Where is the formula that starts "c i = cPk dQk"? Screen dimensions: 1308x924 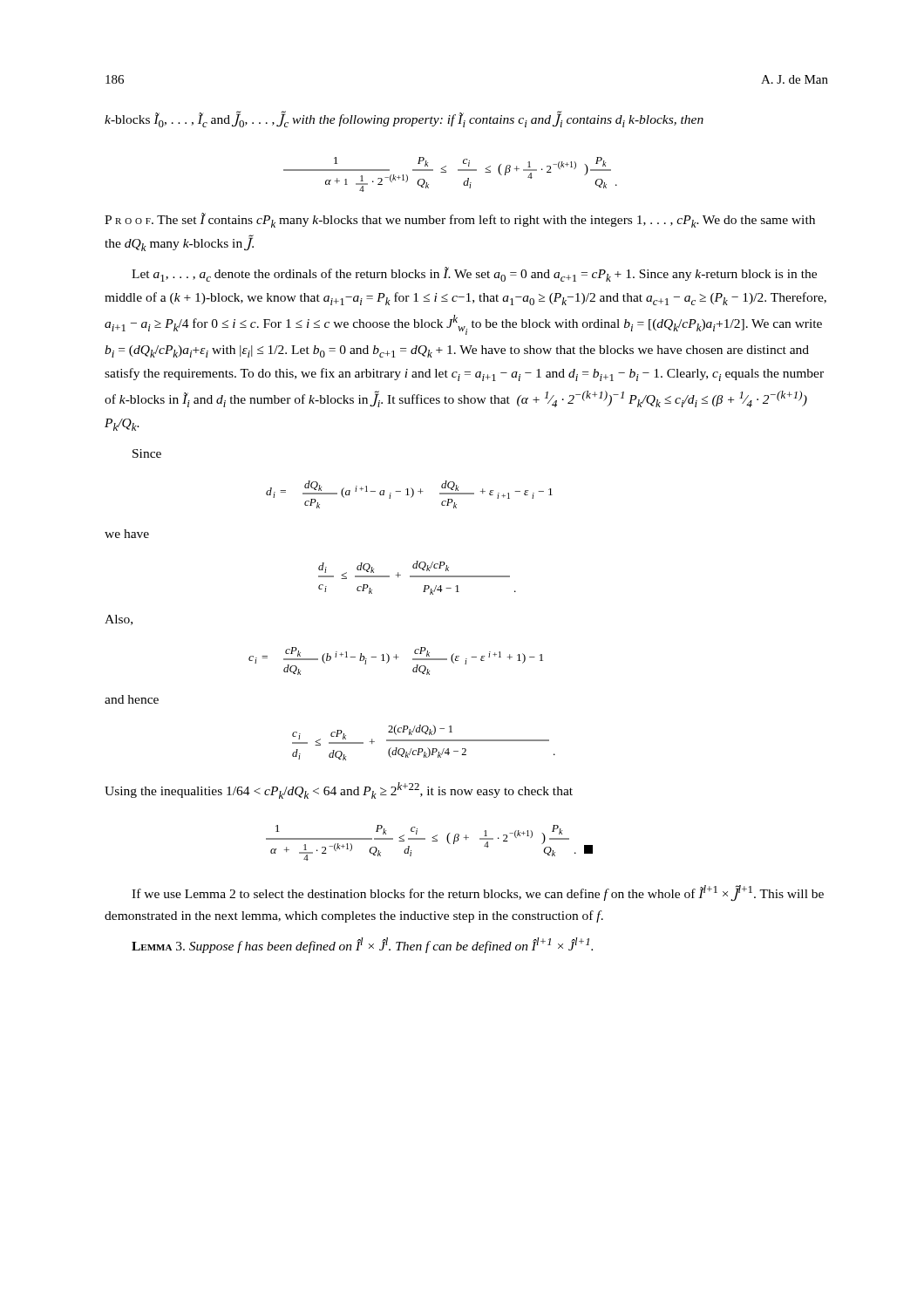[x=466, y=659]
